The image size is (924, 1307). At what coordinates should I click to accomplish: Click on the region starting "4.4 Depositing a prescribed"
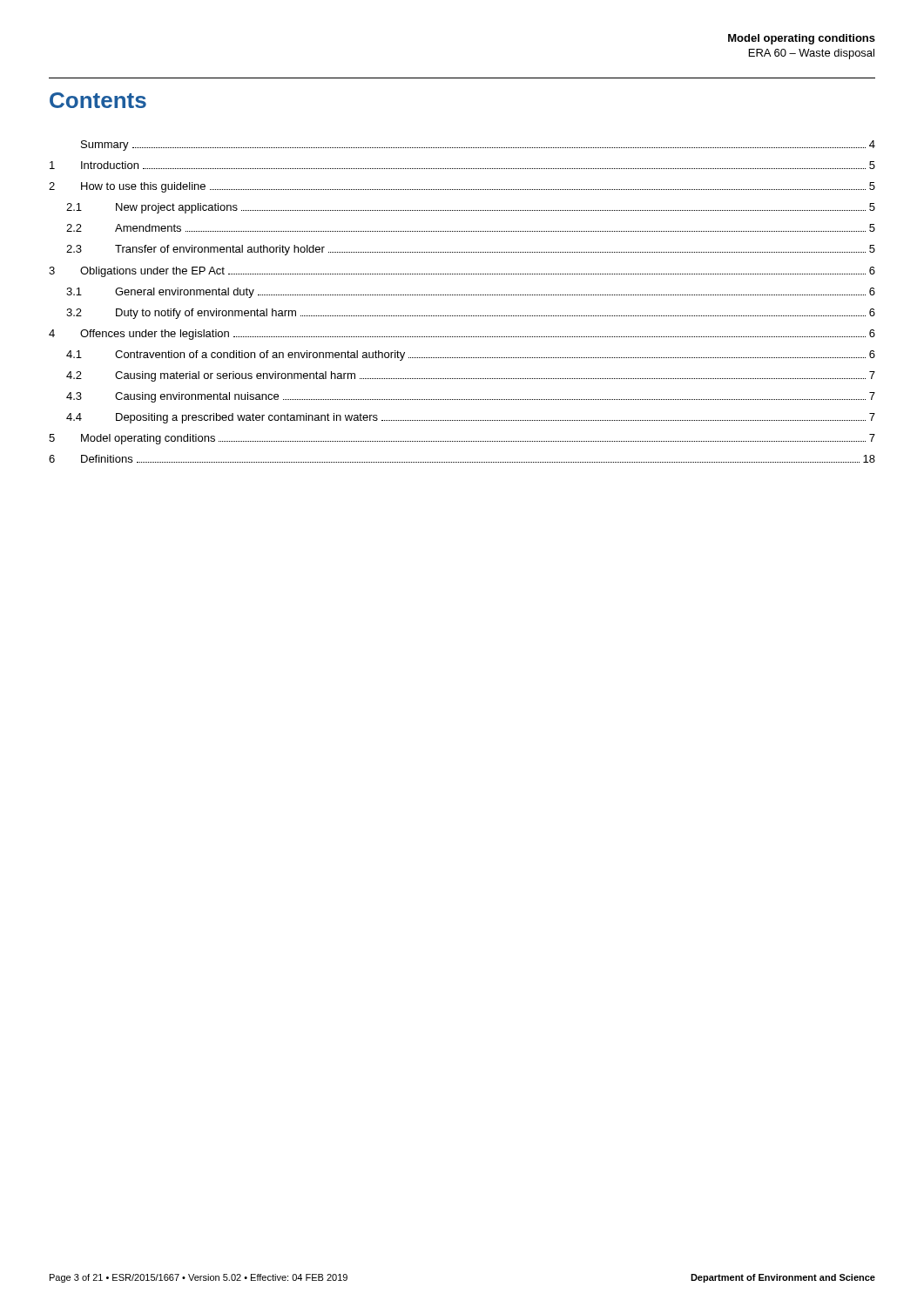[x=462, y=418]
